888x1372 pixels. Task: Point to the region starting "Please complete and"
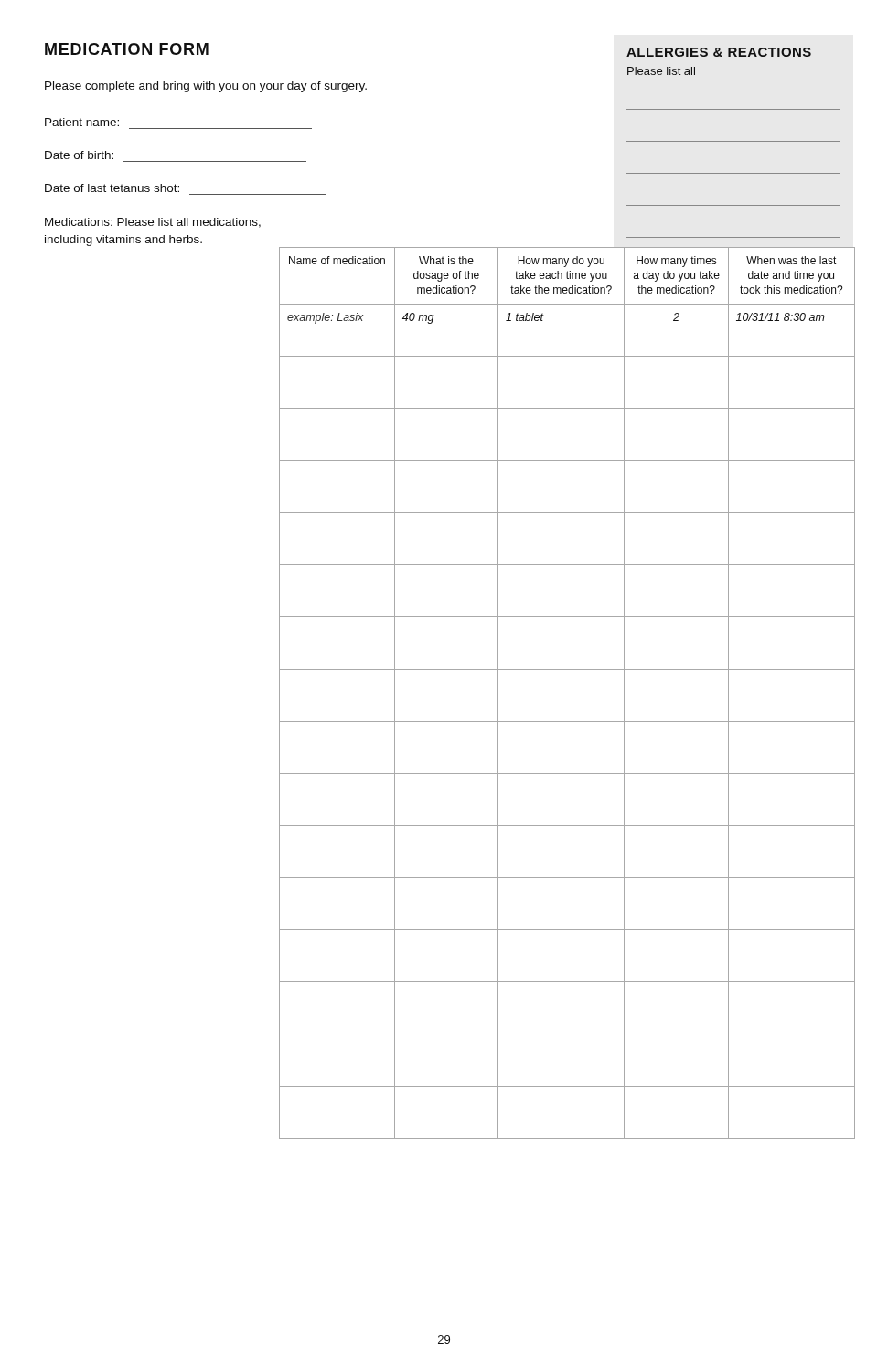(206, 85)
